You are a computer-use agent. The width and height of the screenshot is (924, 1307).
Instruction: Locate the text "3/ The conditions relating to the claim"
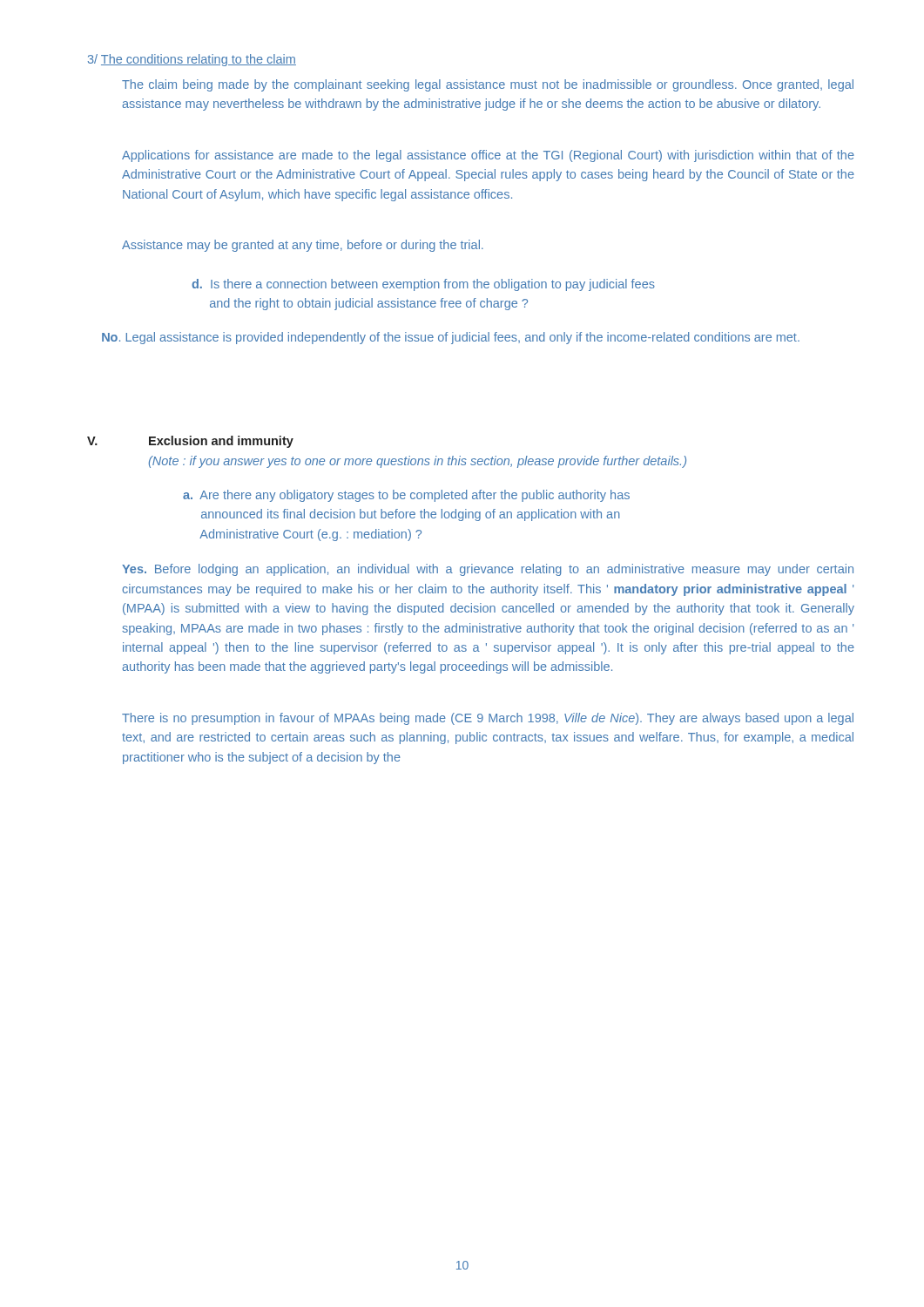[192, 59]
